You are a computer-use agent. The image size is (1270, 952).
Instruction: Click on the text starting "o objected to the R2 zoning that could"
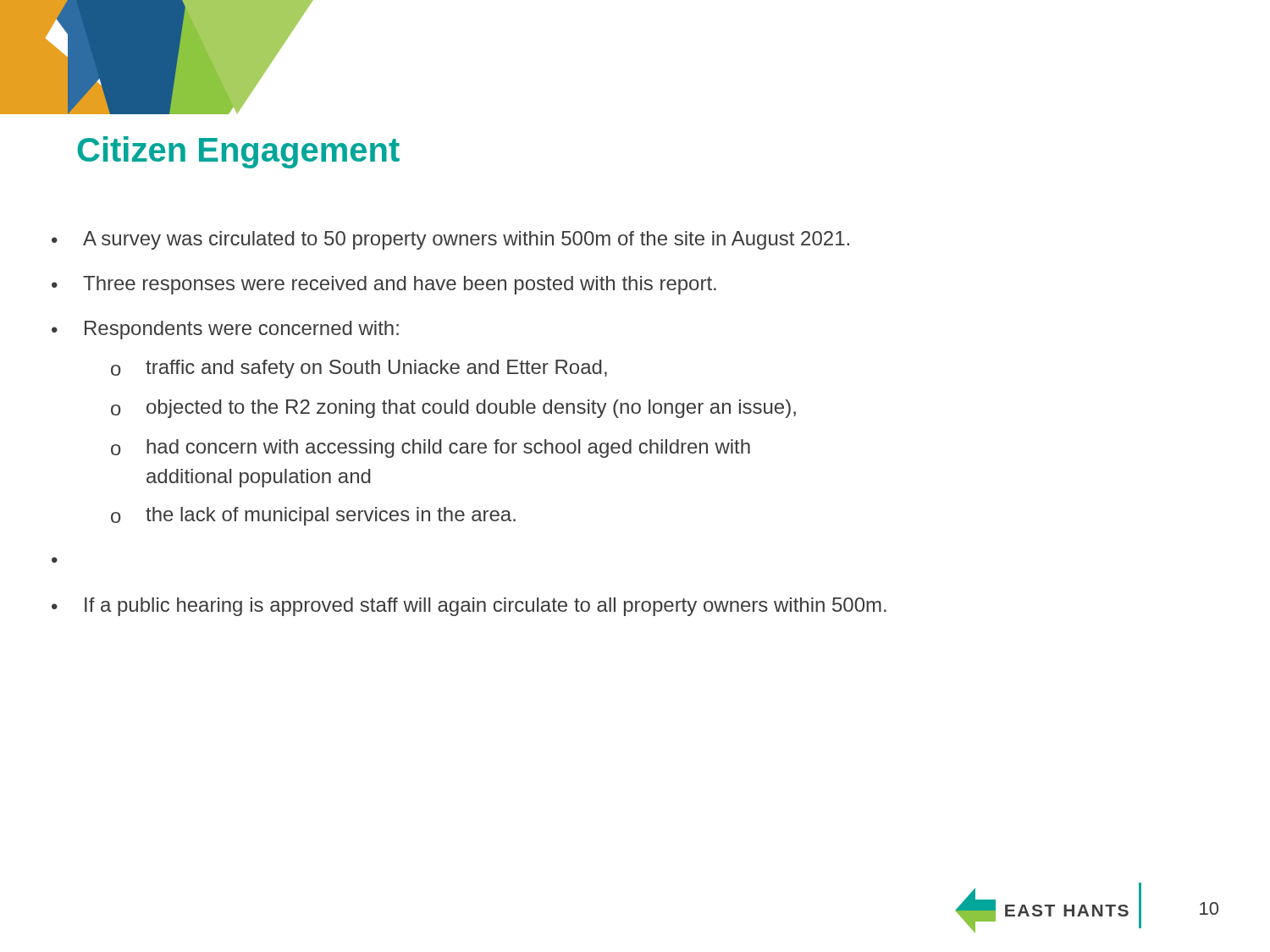coord(454,408)
